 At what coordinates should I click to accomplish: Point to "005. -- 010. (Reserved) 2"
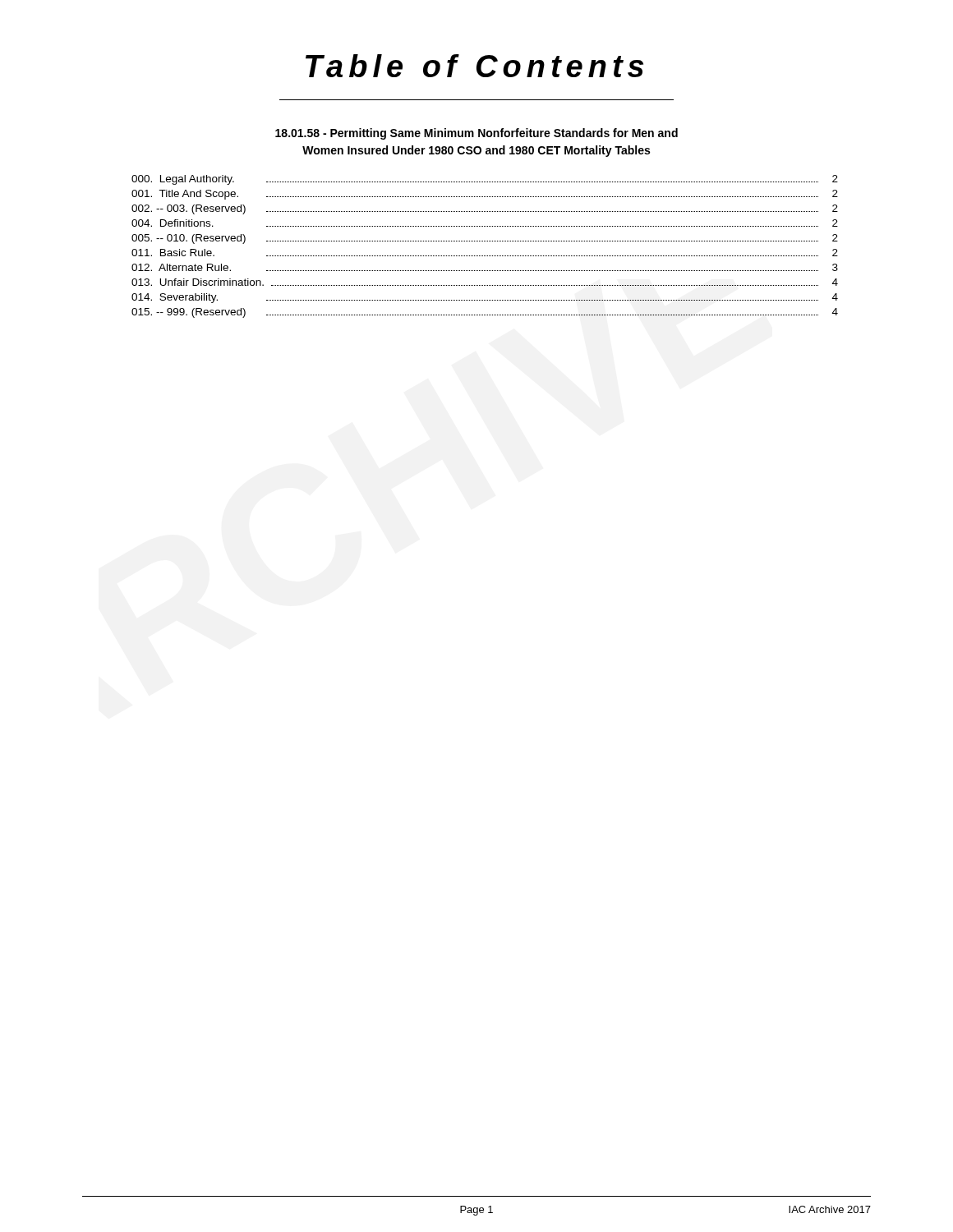pos(485,238)
